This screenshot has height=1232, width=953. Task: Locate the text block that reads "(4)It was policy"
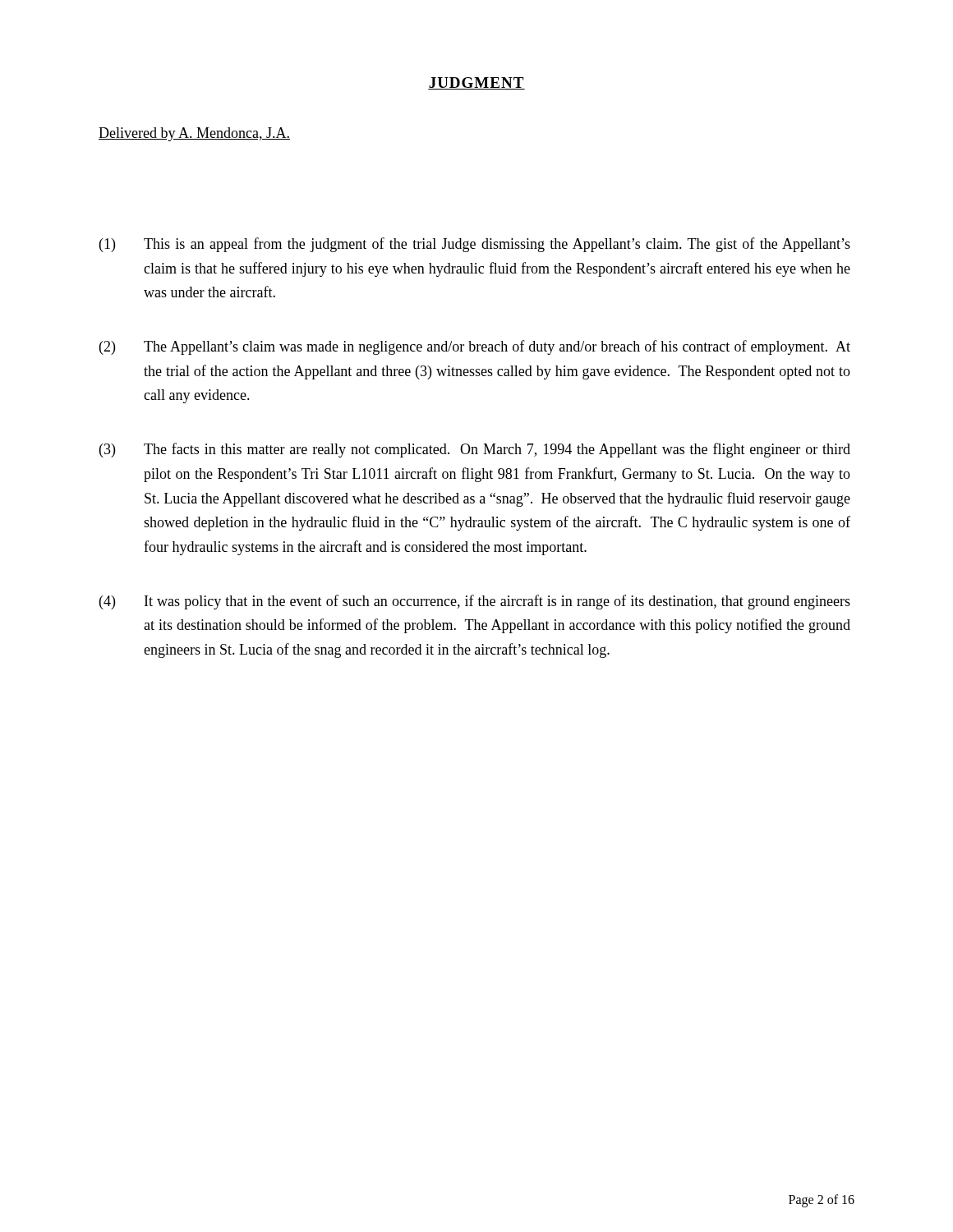pyautogui.click(x=474, y=626)
